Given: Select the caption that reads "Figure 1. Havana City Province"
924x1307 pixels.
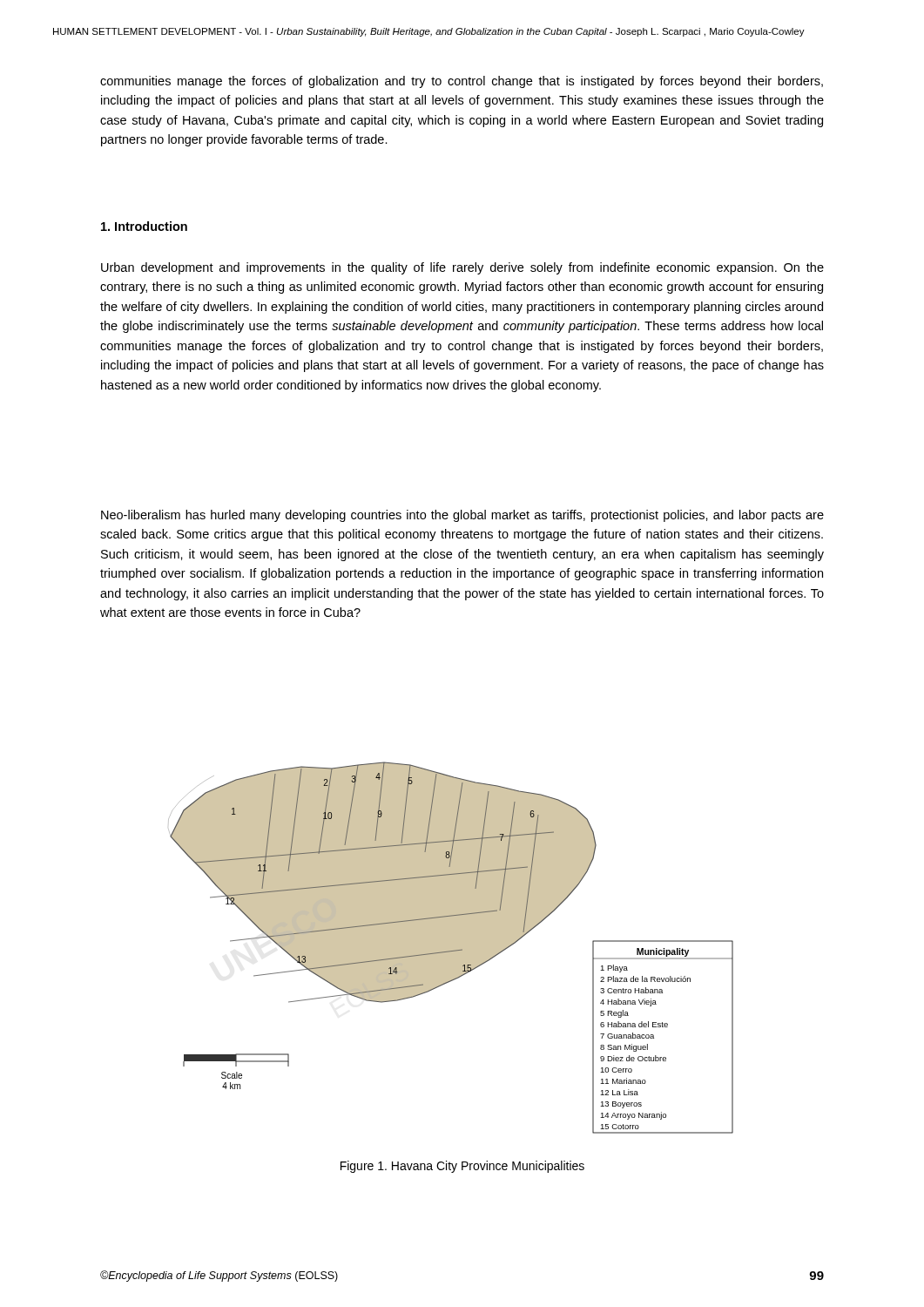Looking at the screenshot, I should point(462,1166).
